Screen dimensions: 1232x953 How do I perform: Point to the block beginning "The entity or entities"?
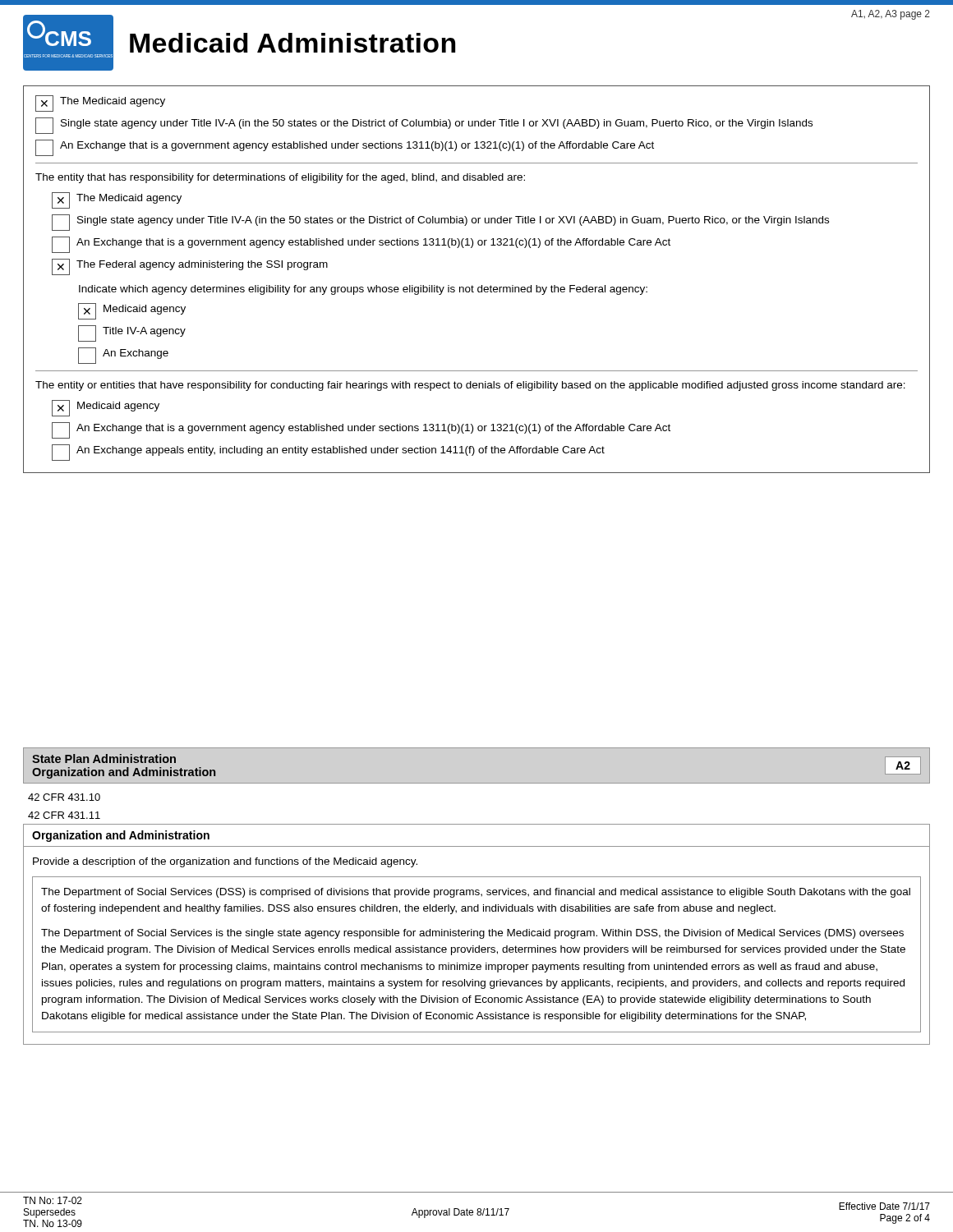pyautogui.click(x=471, y=385)
